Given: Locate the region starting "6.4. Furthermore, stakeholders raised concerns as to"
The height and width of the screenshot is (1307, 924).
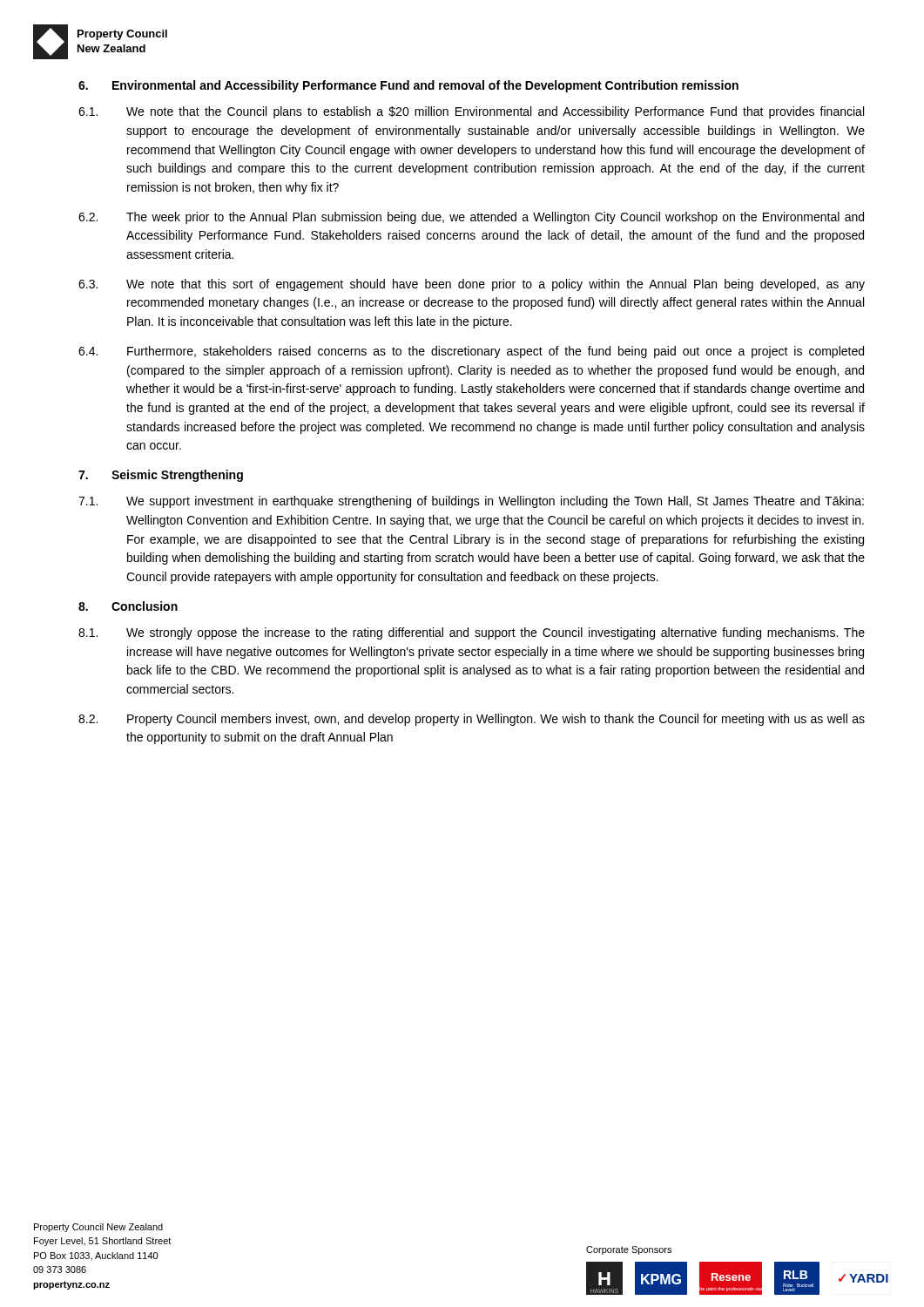Looking at the screenshot, I should tap(472, 399).
